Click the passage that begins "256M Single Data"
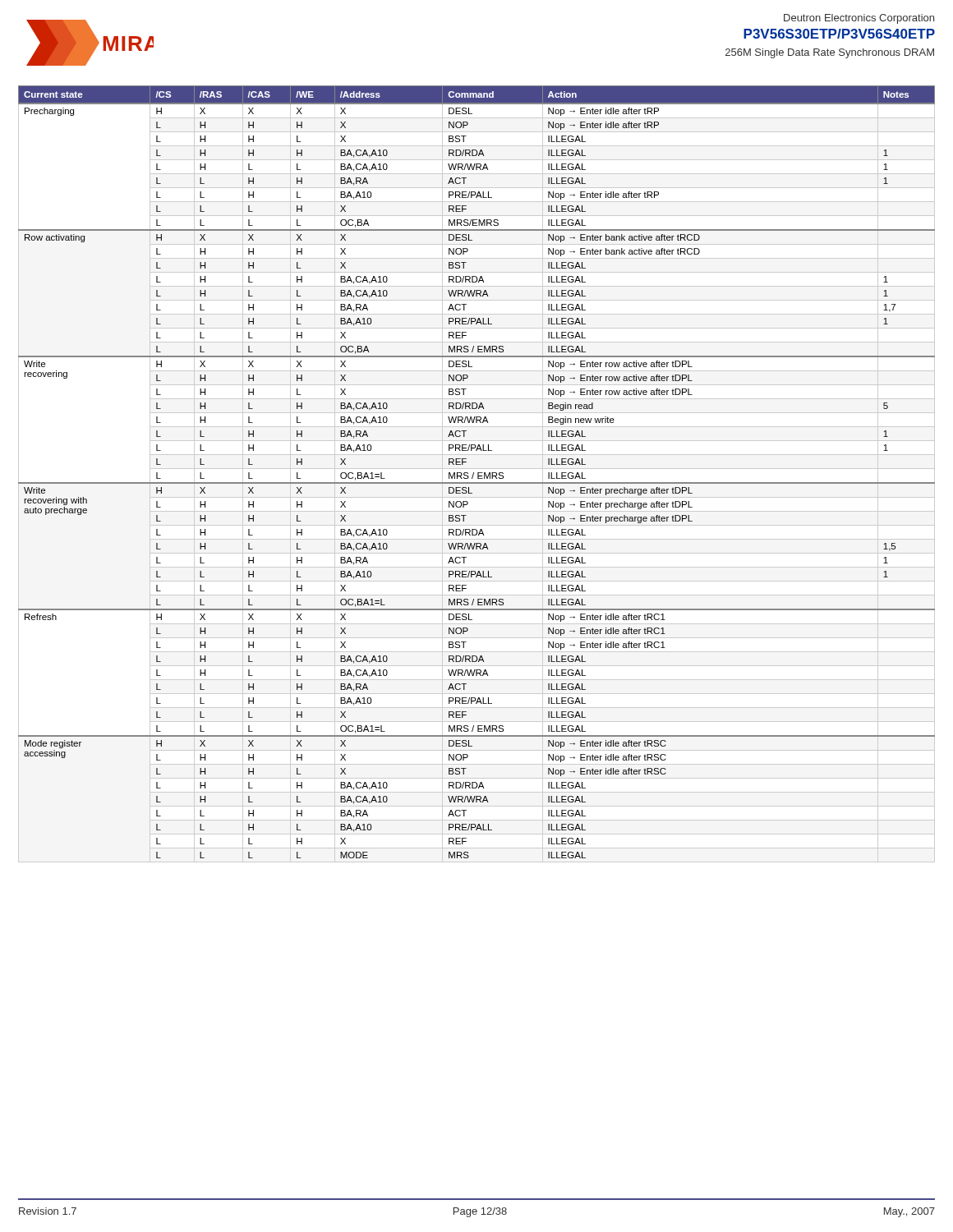The height and width of the screenshot is (1232, 953). [x=830, y=52]
